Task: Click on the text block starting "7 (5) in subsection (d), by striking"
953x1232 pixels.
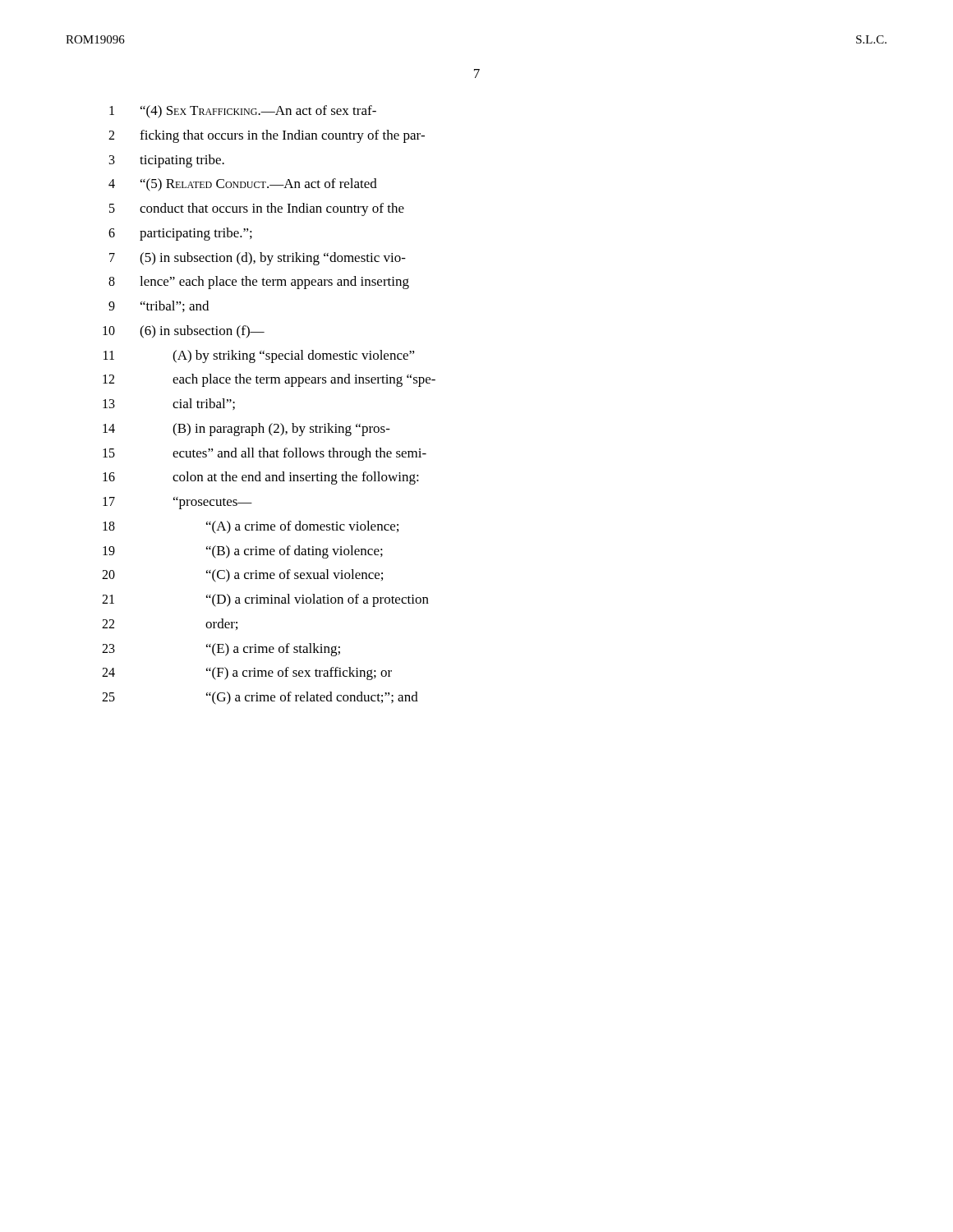Action: click(258, 259)
